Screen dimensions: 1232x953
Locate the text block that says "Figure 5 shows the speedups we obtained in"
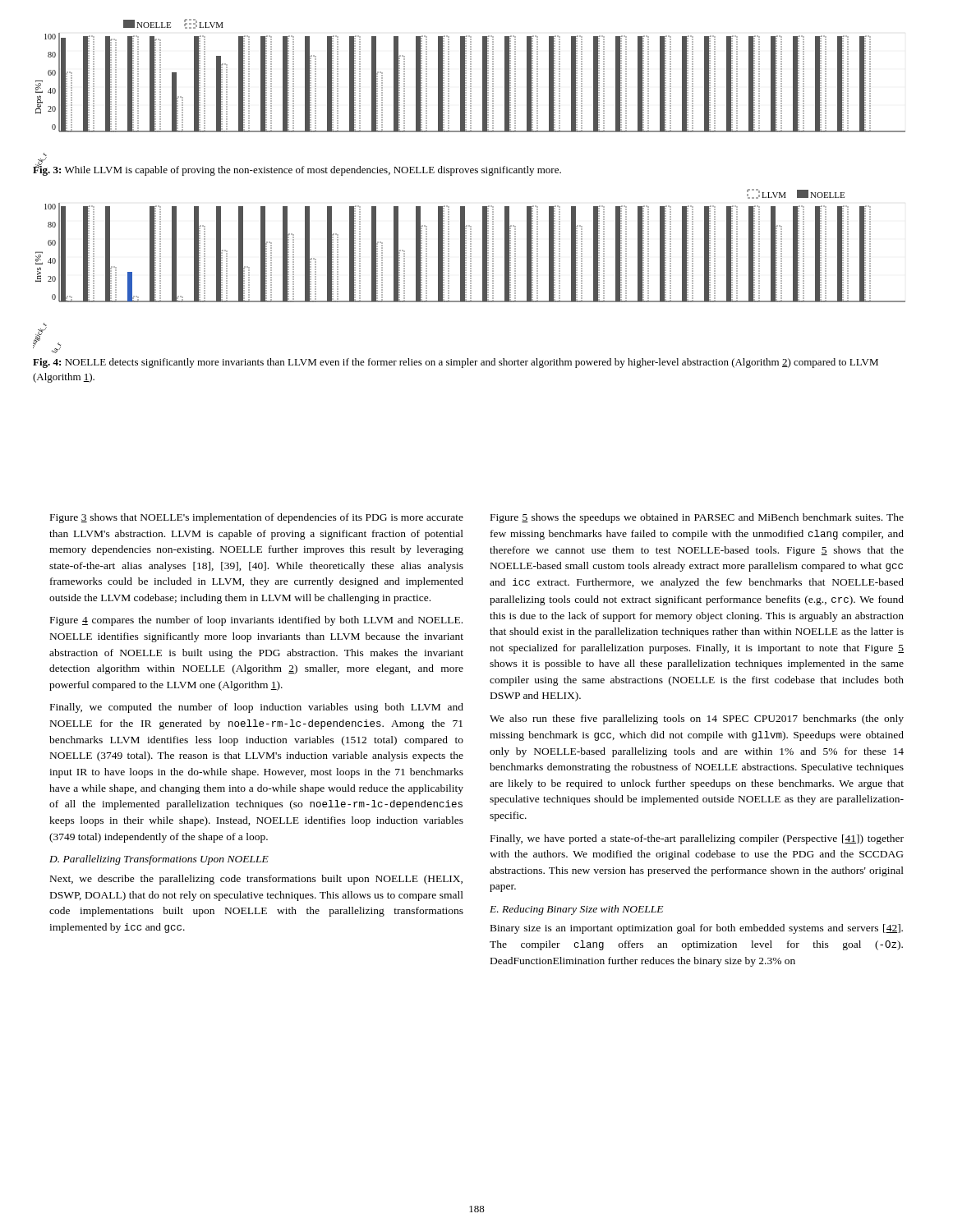click(697, 607)
